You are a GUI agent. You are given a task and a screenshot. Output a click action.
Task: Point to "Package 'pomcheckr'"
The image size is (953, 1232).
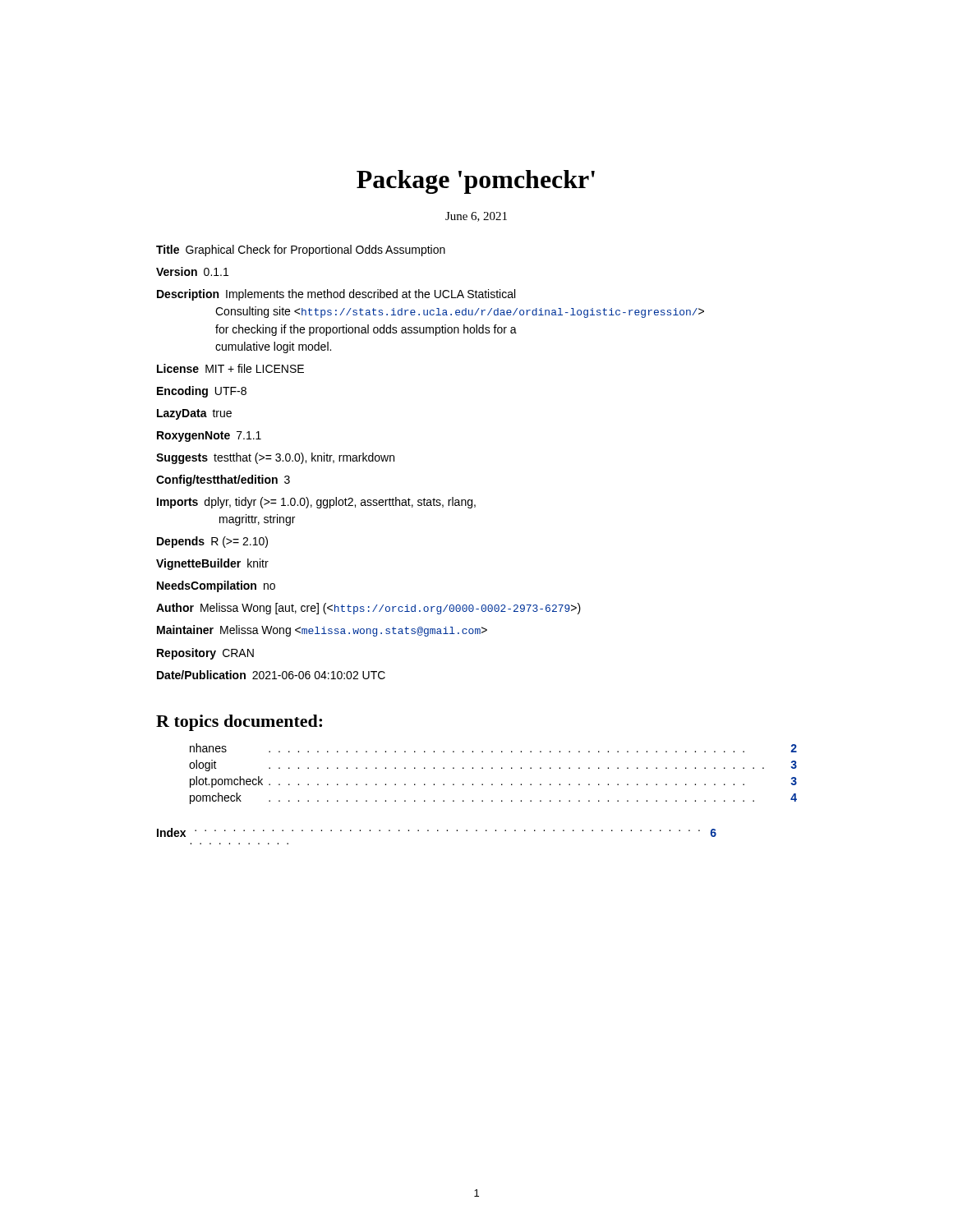coord(476,179)
